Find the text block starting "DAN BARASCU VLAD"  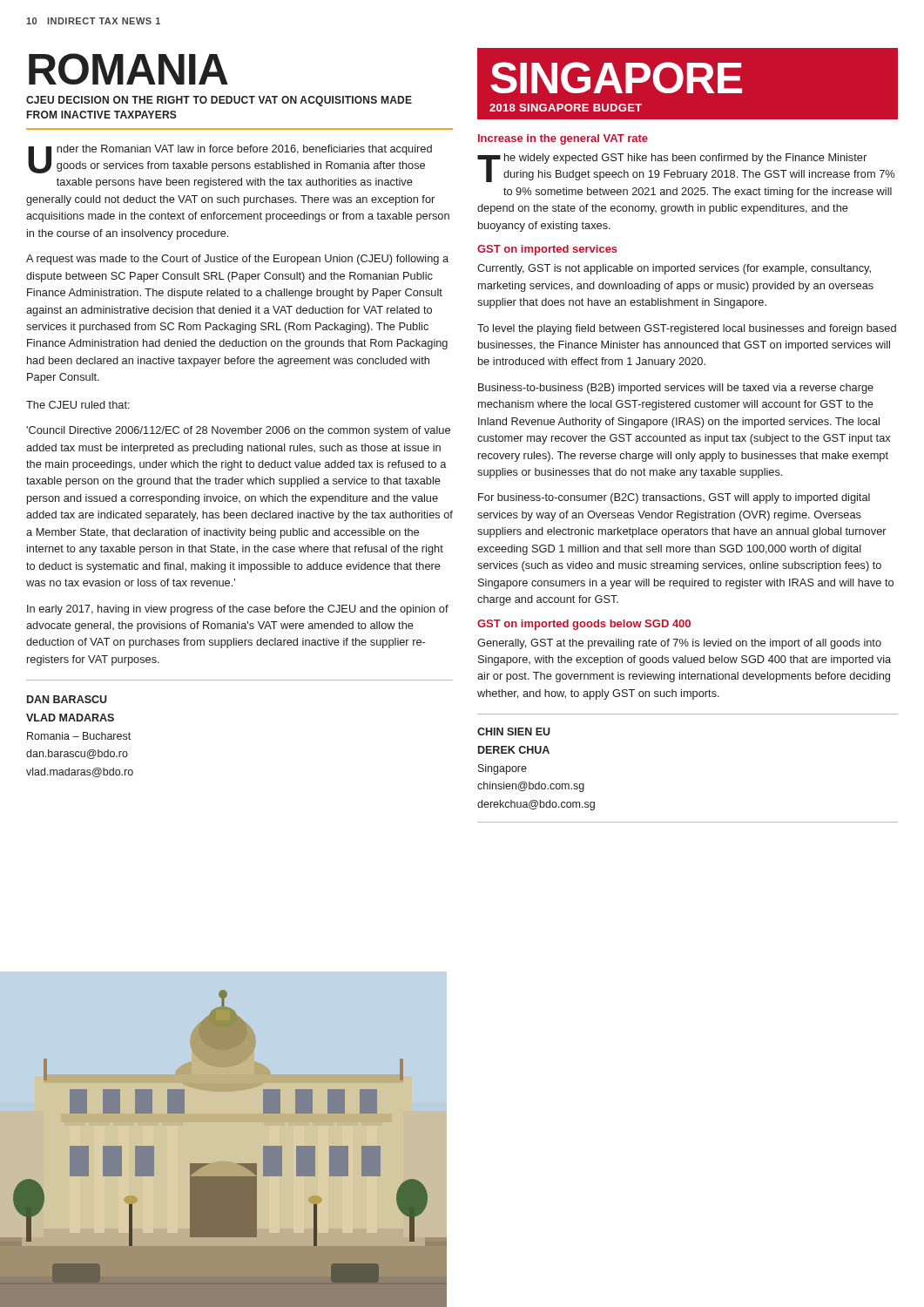coord(80,736)
